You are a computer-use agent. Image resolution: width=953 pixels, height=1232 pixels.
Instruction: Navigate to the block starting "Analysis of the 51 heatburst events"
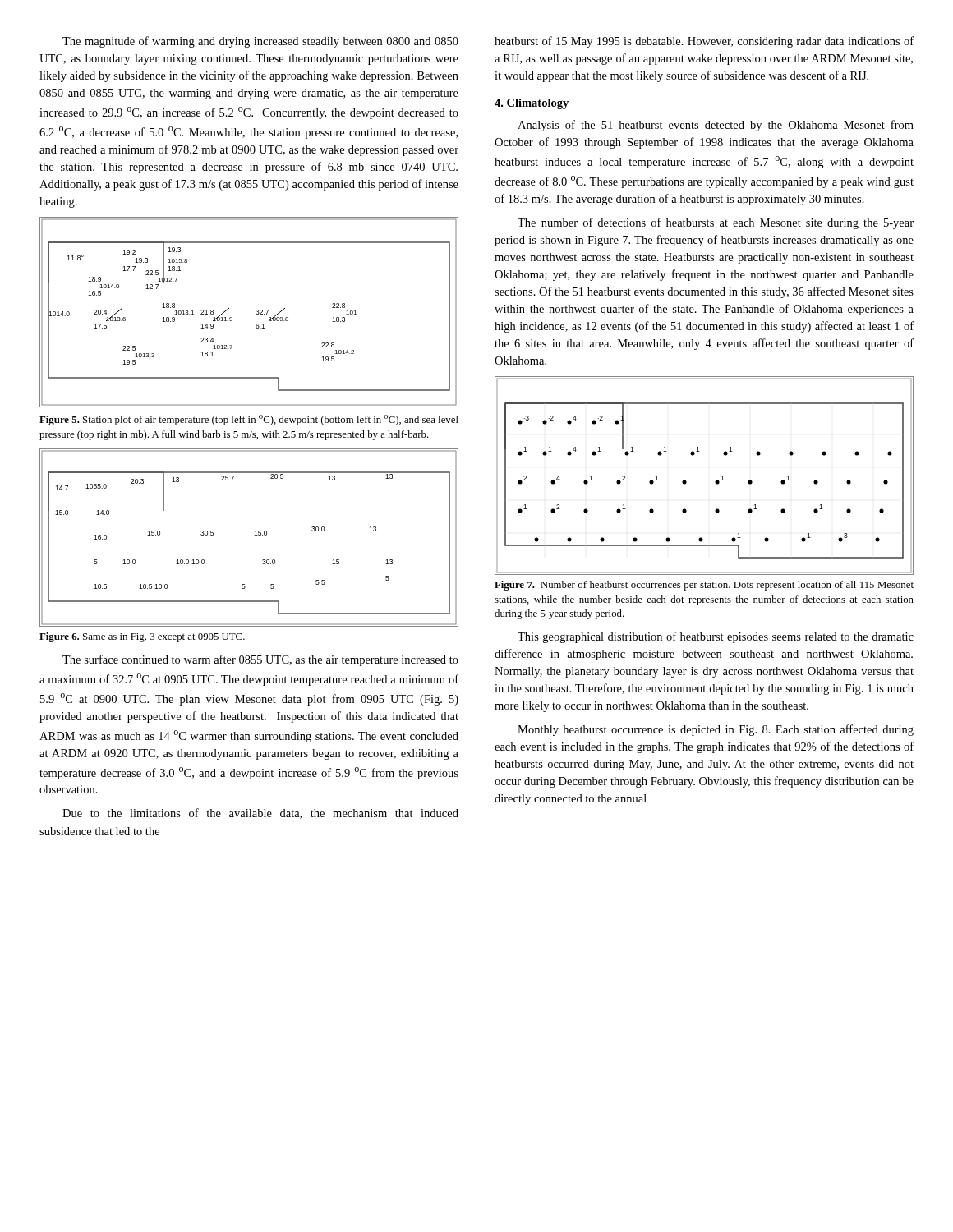704,243
